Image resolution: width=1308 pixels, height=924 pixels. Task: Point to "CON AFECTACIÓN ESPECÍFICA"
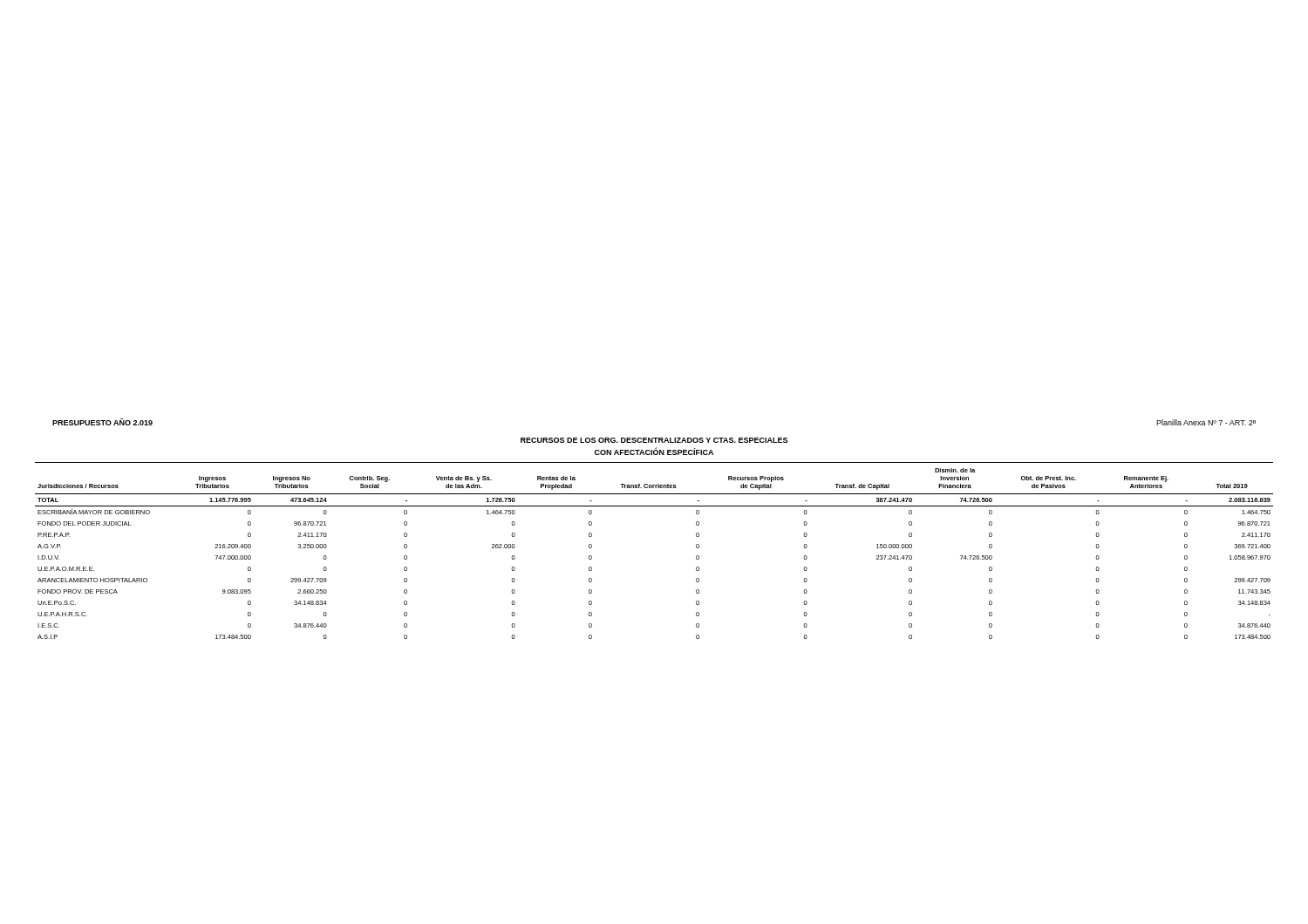[x=654, y=452]
